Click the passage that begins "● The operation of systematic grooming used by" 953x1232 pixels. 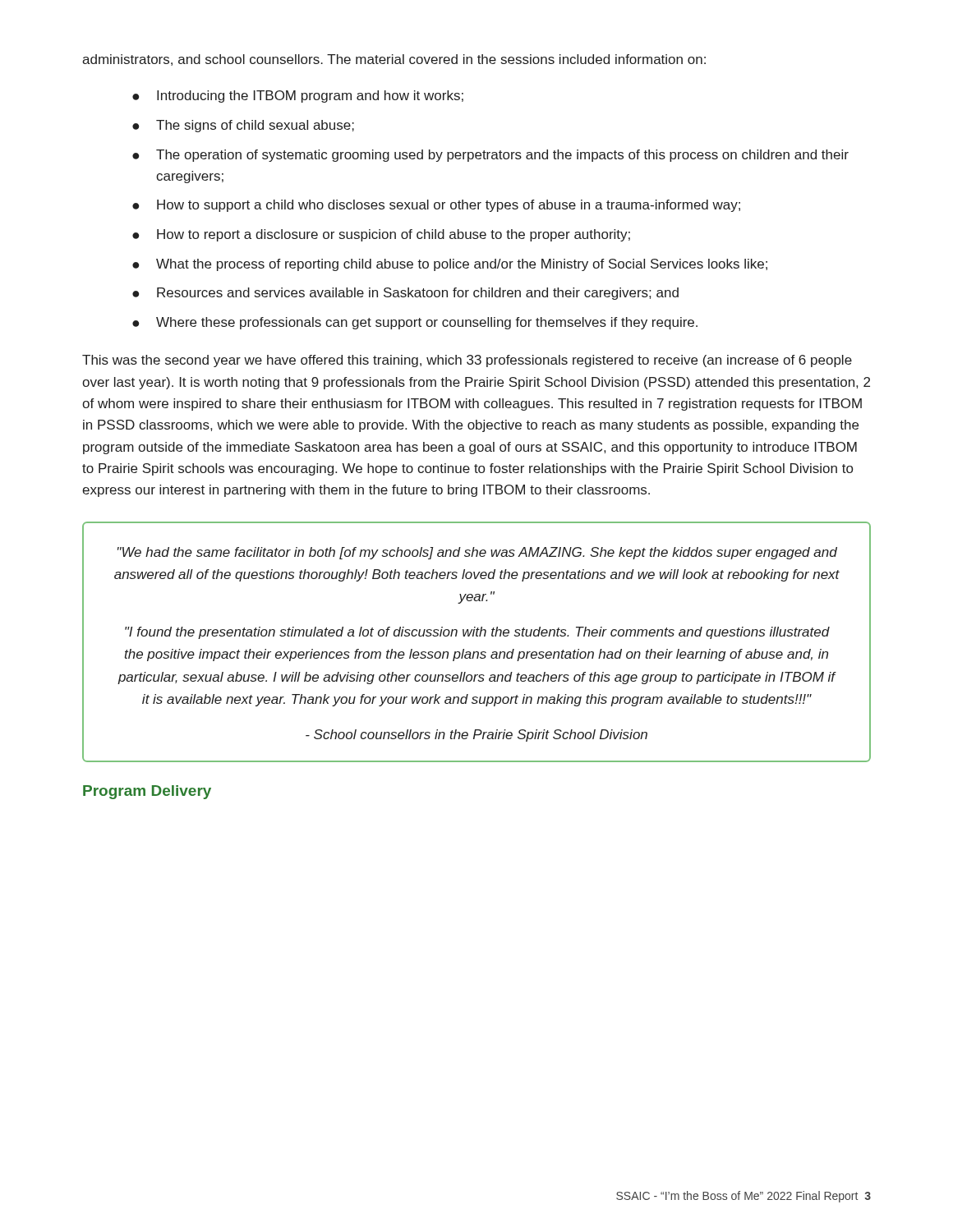point(501,166)
